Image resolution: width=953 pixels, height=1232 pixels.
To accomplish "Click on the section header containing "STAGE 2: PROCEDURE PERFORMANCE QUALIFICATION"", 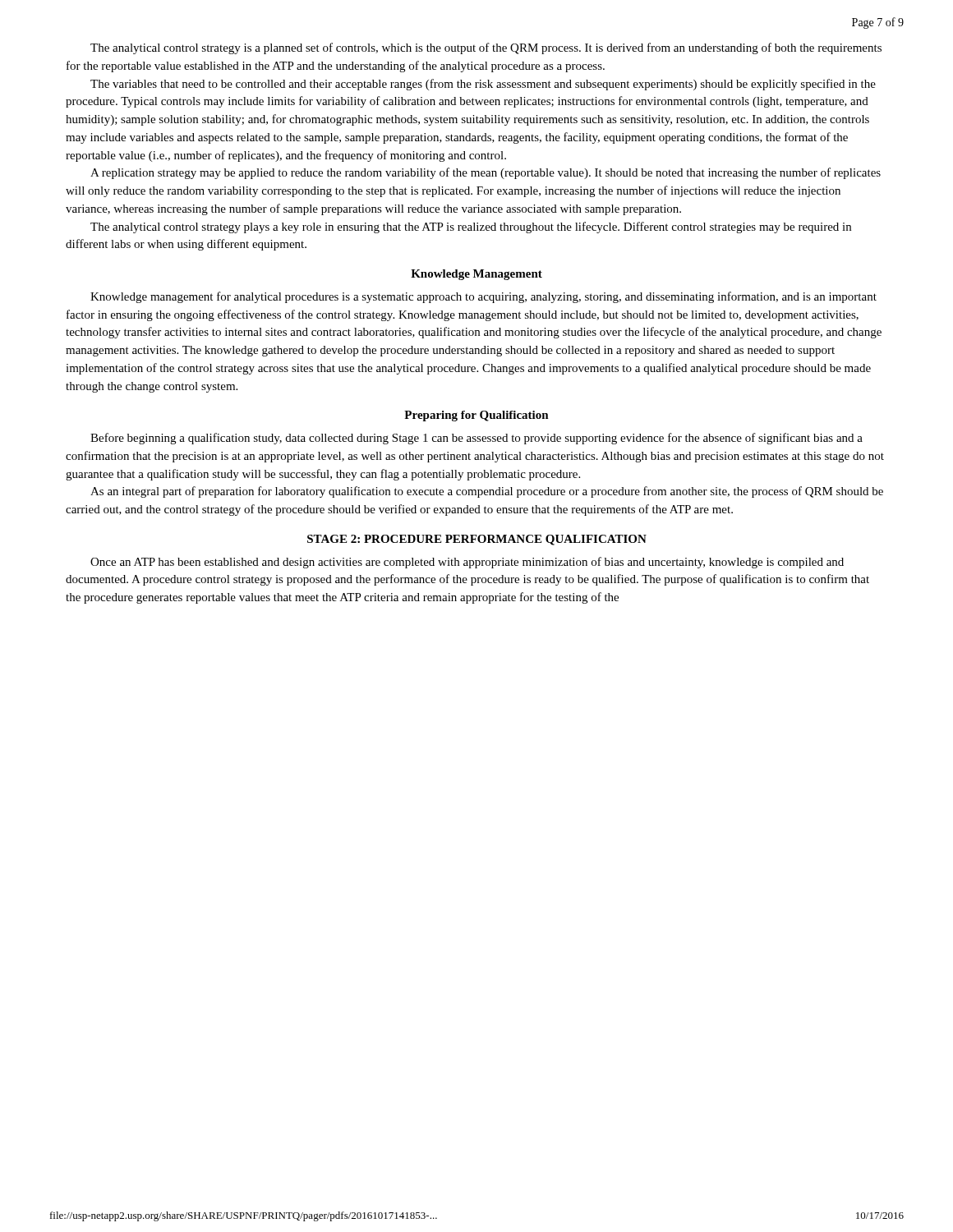I will (476, 539).
